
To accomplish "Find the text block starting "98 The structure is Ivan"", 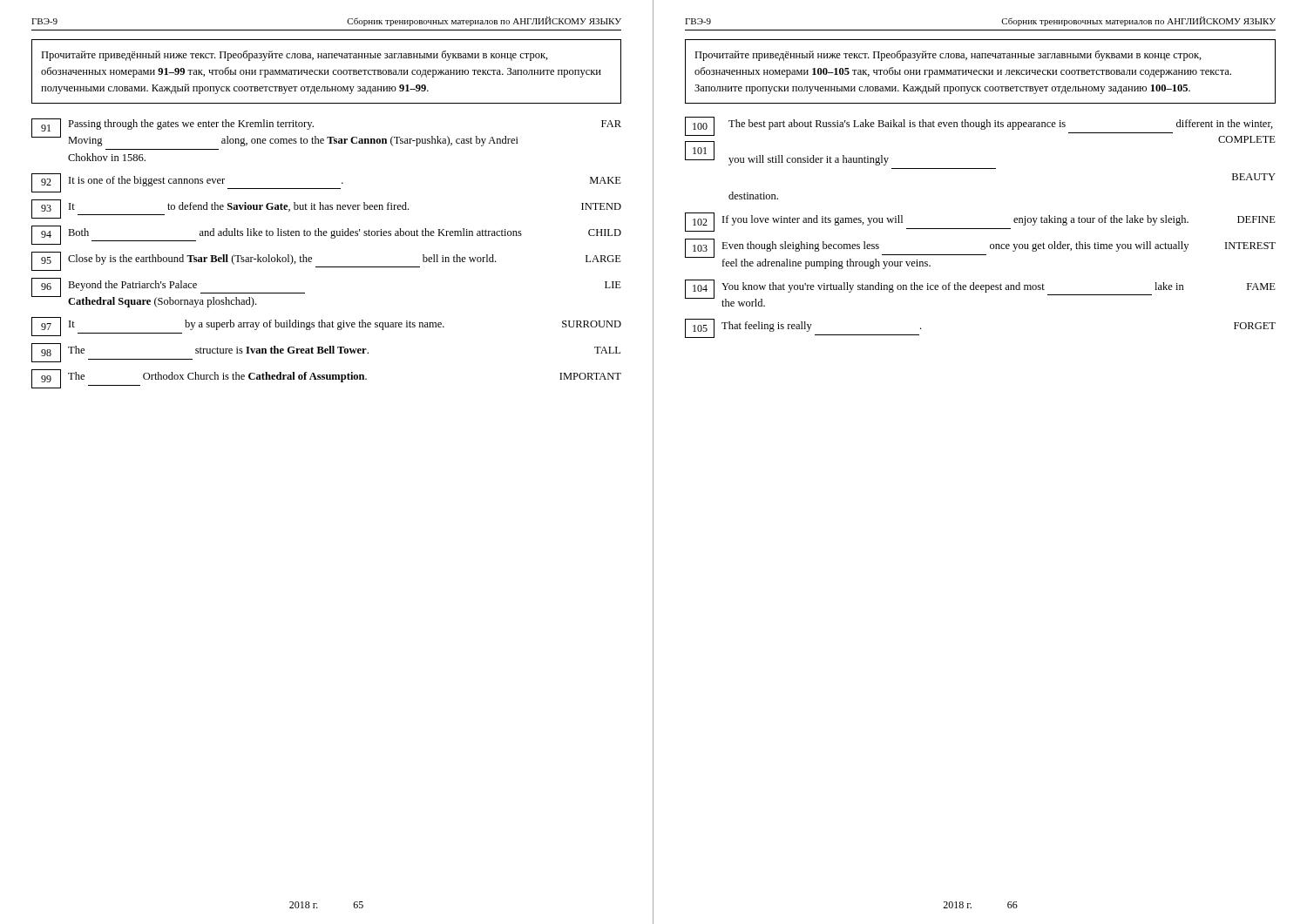I will (x=326, y=352).
